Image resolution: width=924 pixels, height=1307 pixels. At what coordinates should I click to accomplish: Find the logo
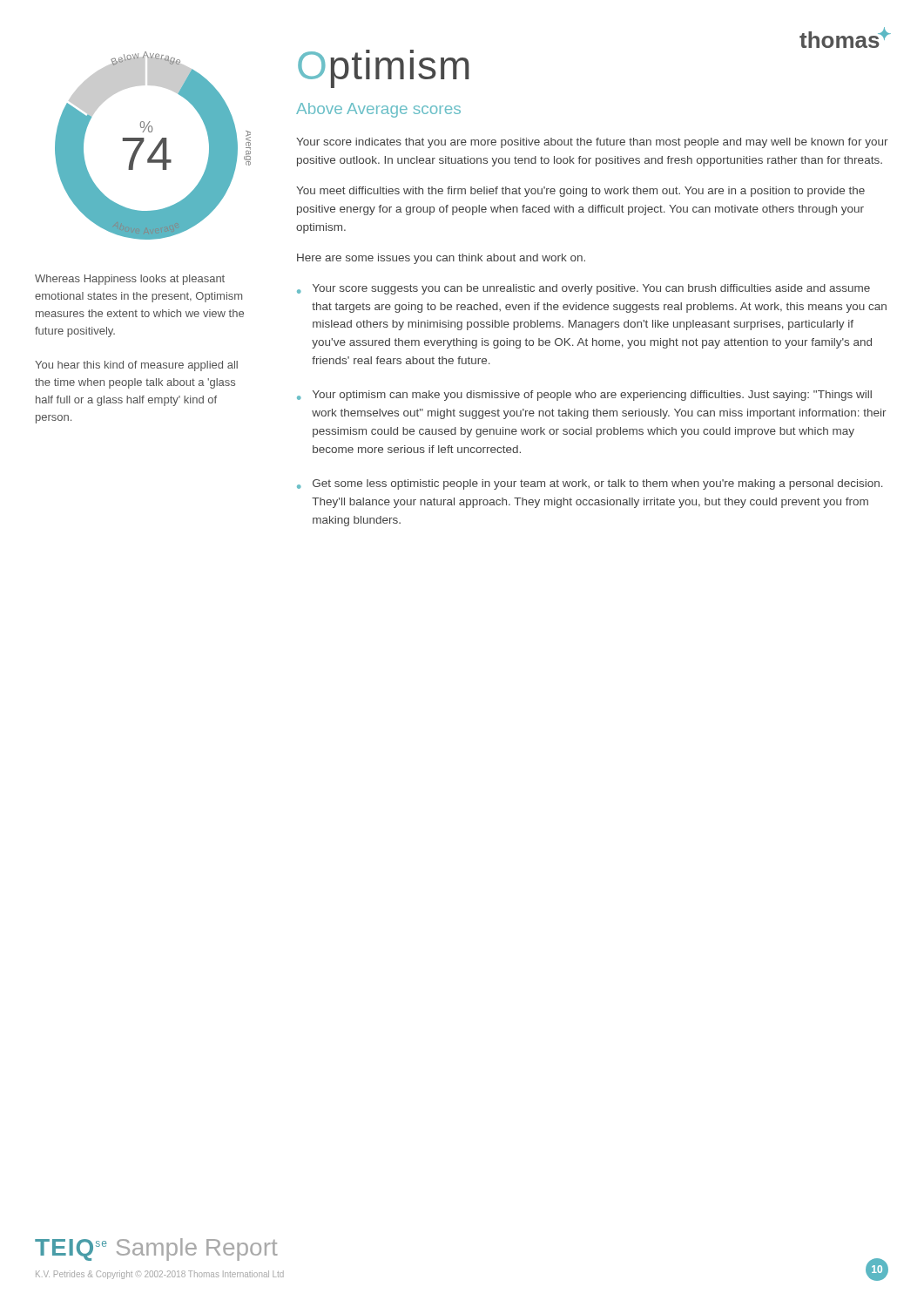point(845,44)
